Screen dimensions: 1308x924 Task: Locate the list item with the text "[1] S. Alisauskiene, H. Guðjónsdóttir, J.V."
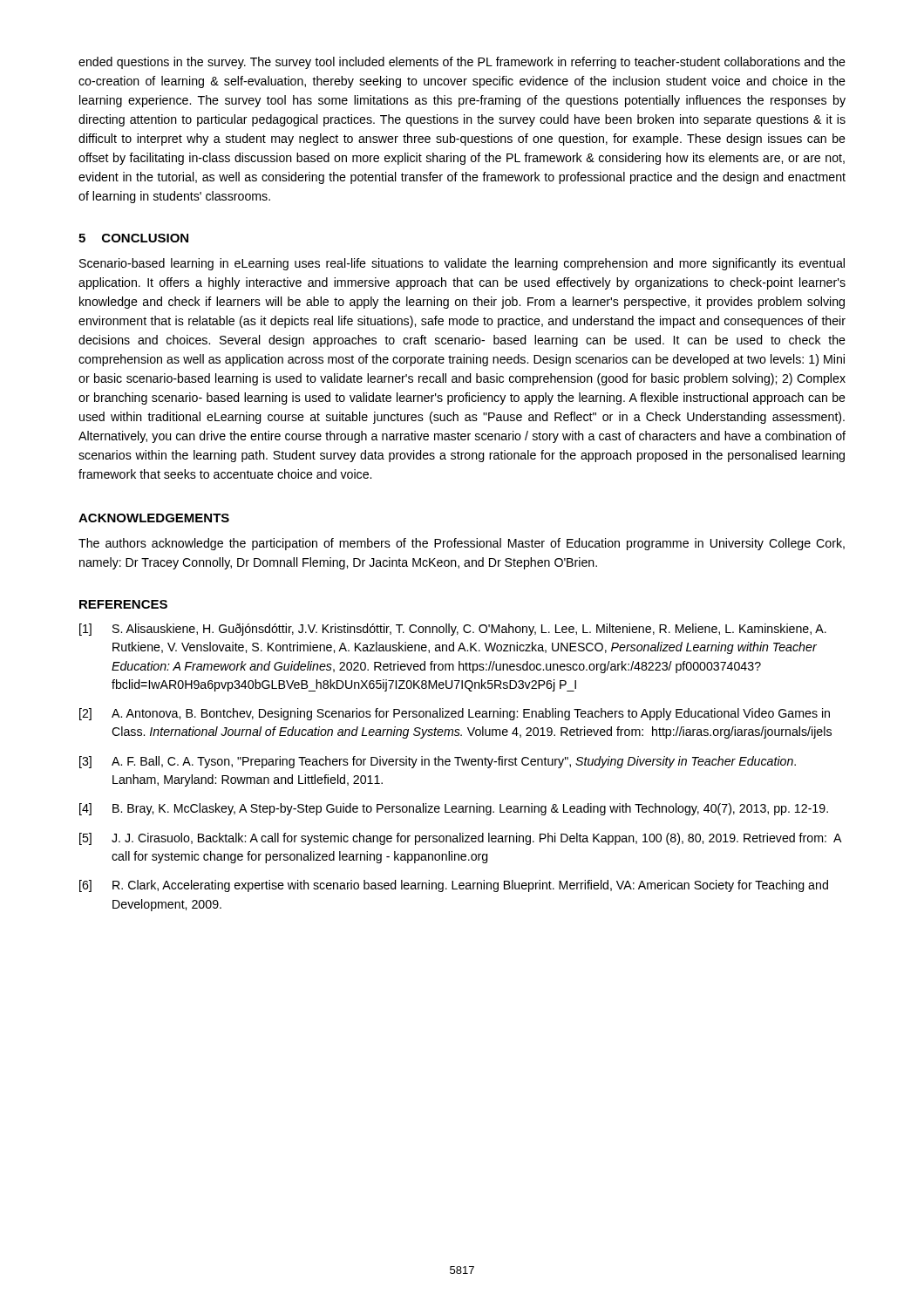click(x=462, y=657)
